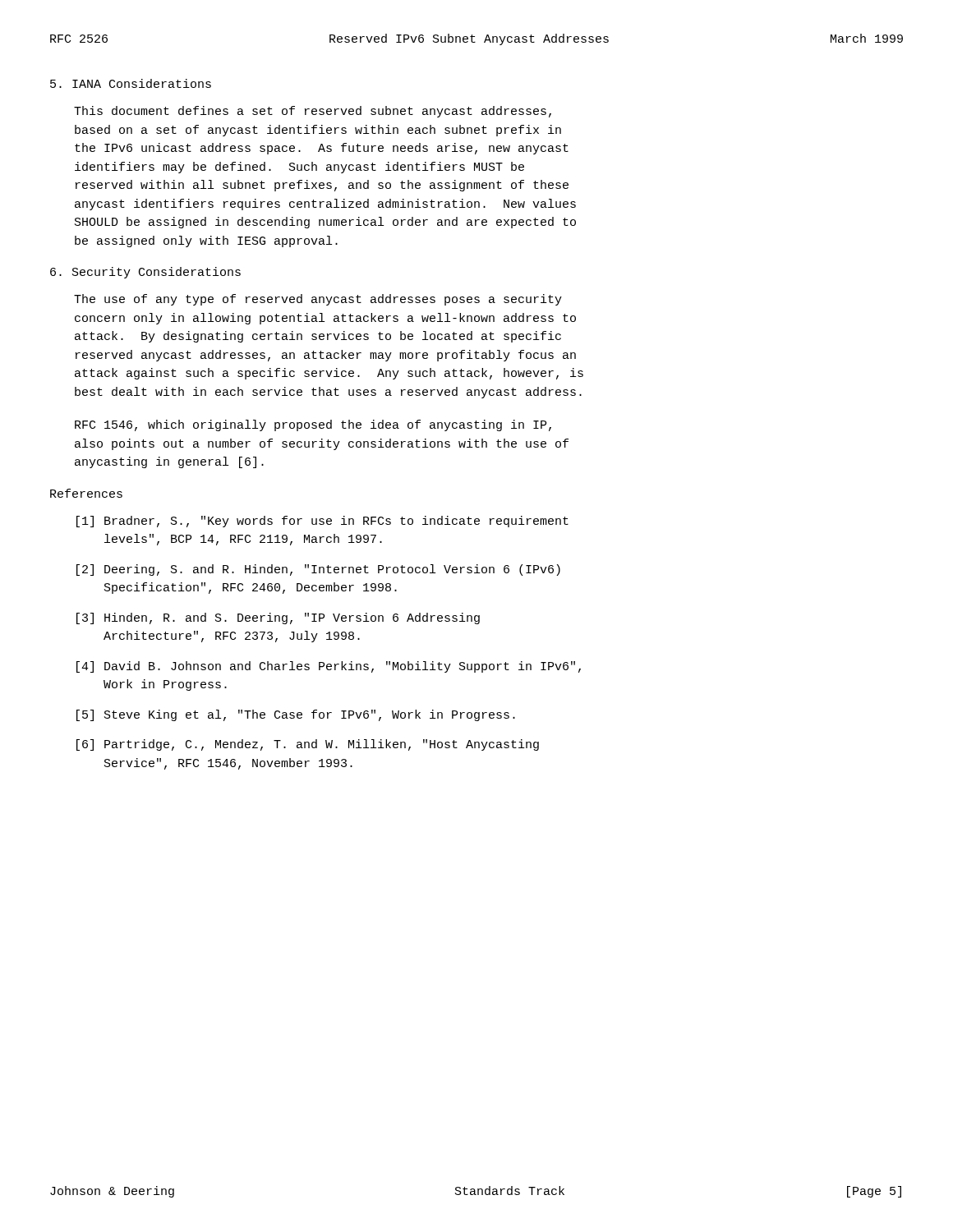Locate the list item containing "[5] Steve King et"

(296, 715)
